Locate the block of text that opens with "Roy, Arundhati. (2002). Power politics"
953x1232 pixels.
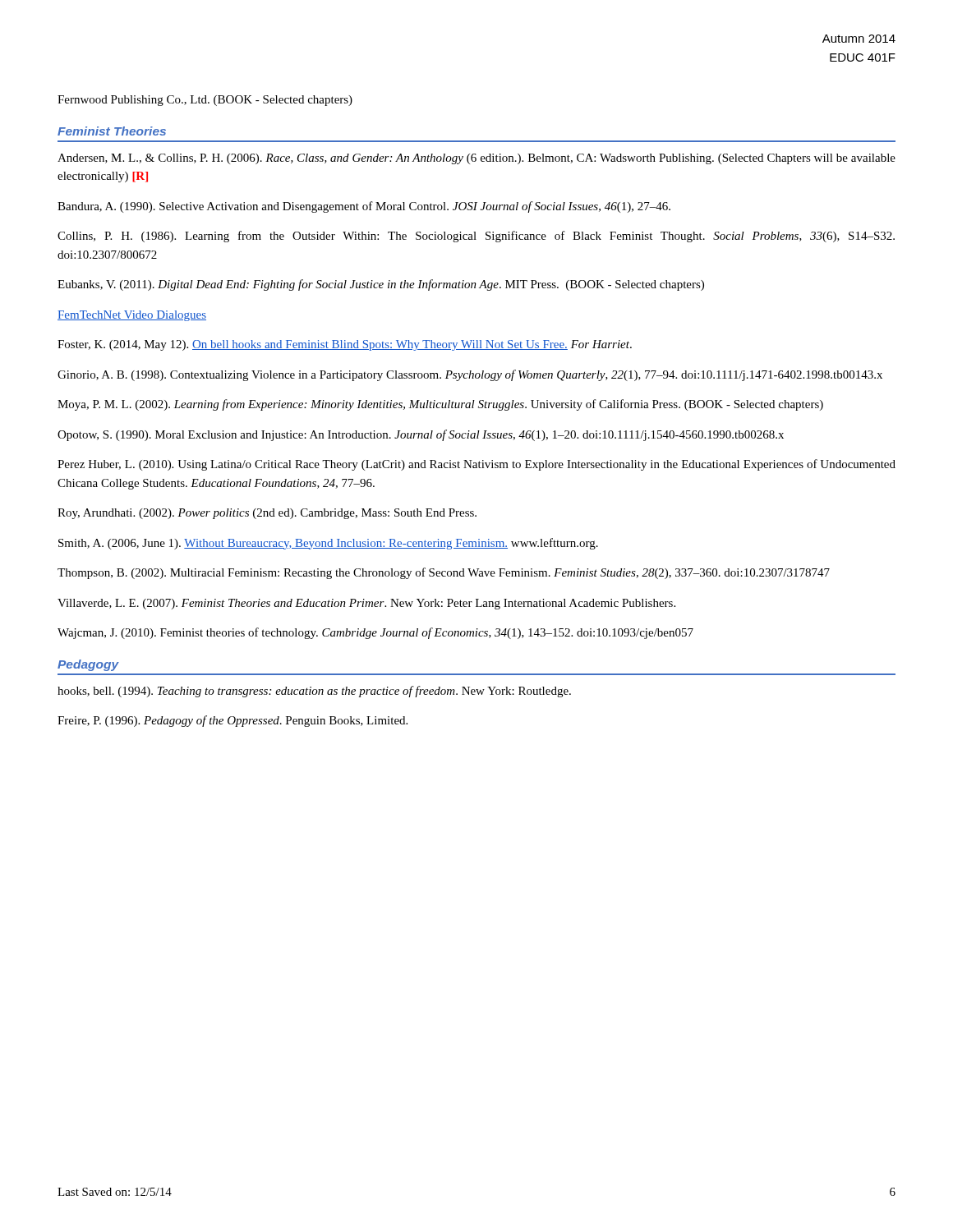tap(267, 513)
